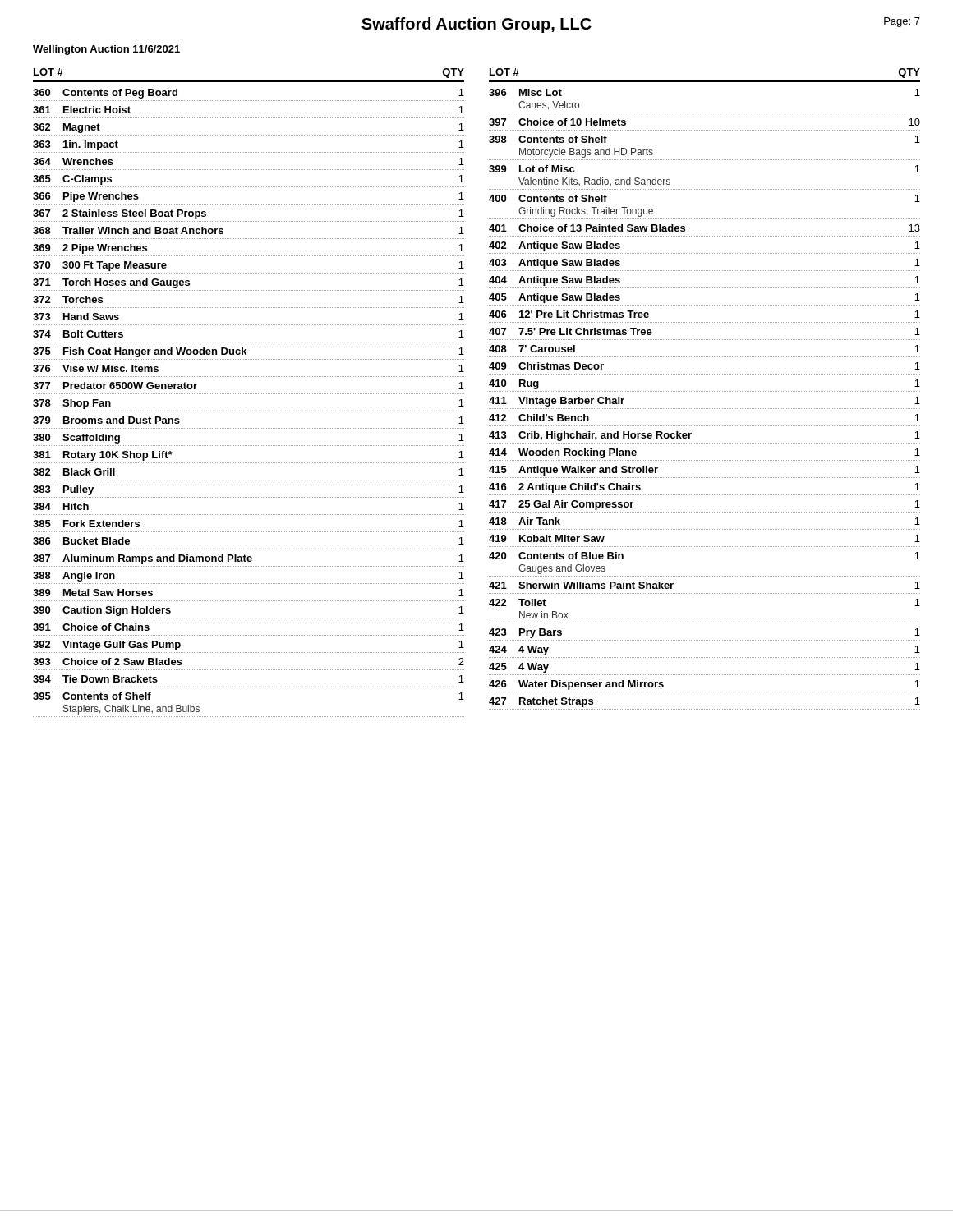
Task: Locate the text starting "374Bolt Cutters 1"
Action: [x=249, y=334]
